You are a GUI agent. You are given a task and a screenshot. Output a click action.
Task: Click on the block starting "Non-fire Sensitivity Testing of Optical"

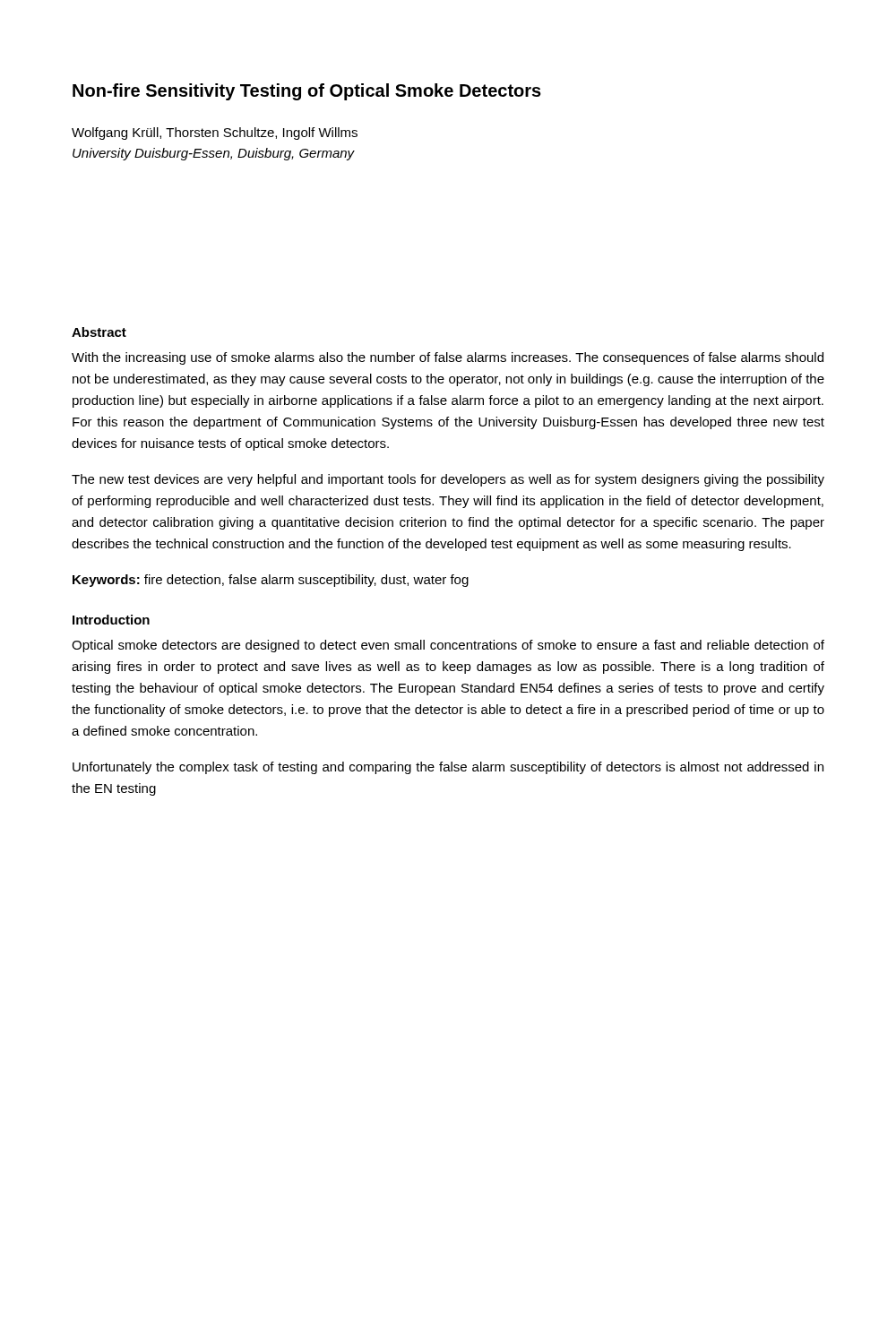pyautogui.click(x=307, y=91)
